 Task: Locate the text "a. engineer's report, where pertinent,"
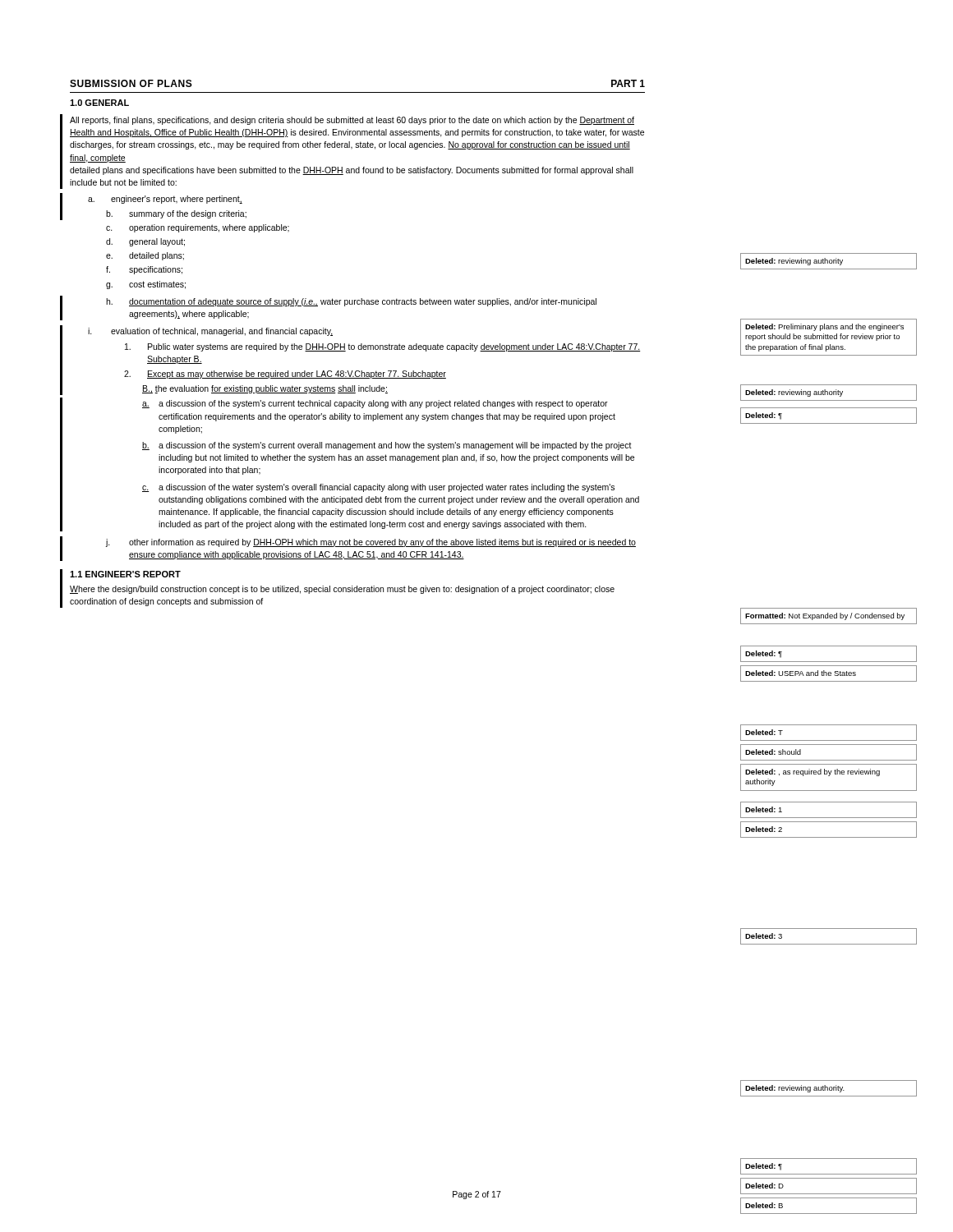pos(165,200)
